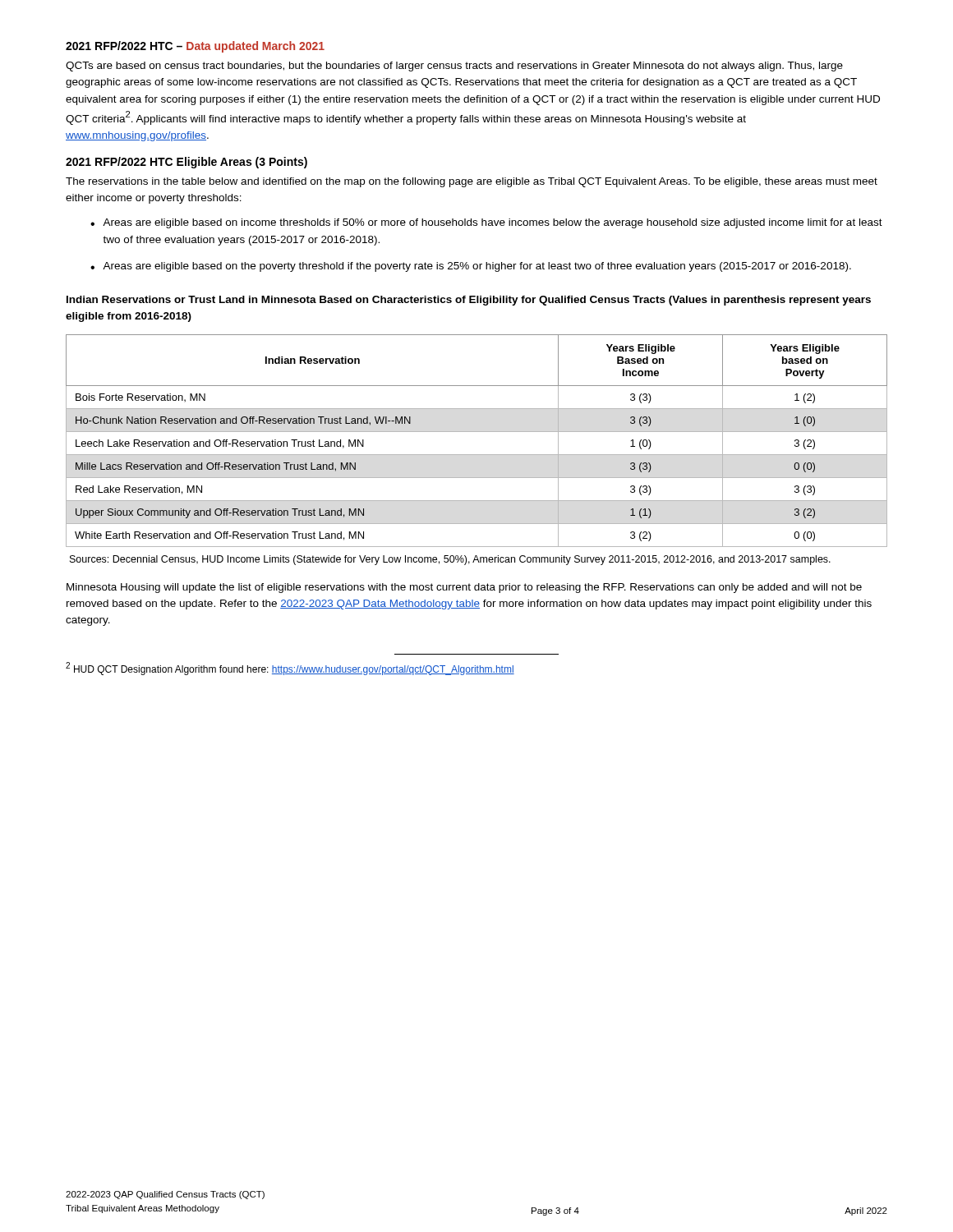Locate the block of text that opens with "Minnesota Housing will update the"
Screen dimensions: 1232x953
tap(469, 603)
